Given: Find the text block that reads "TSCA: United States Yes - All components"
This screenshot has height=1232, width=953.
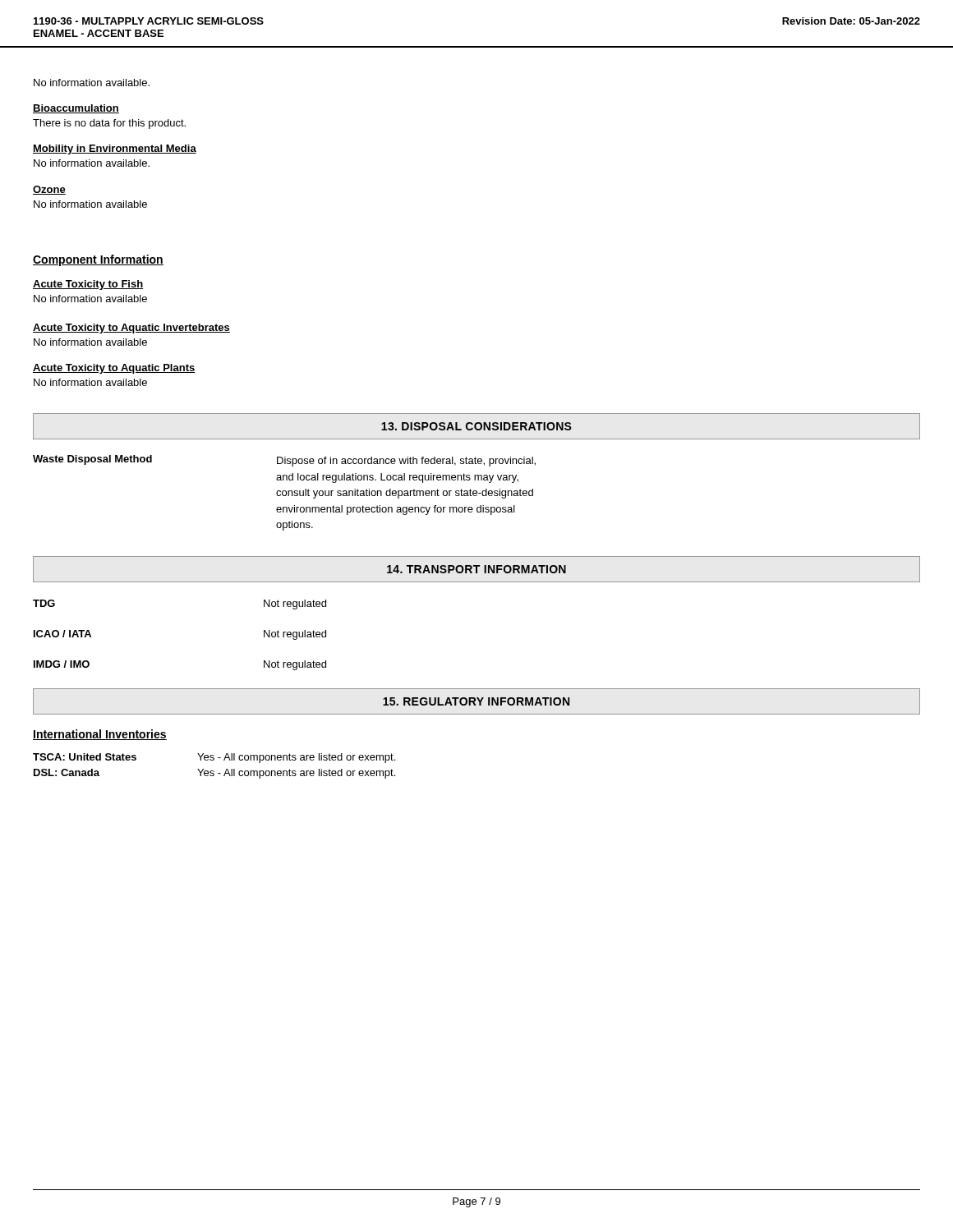Looking at the screenshot, I should coord(214,758).
